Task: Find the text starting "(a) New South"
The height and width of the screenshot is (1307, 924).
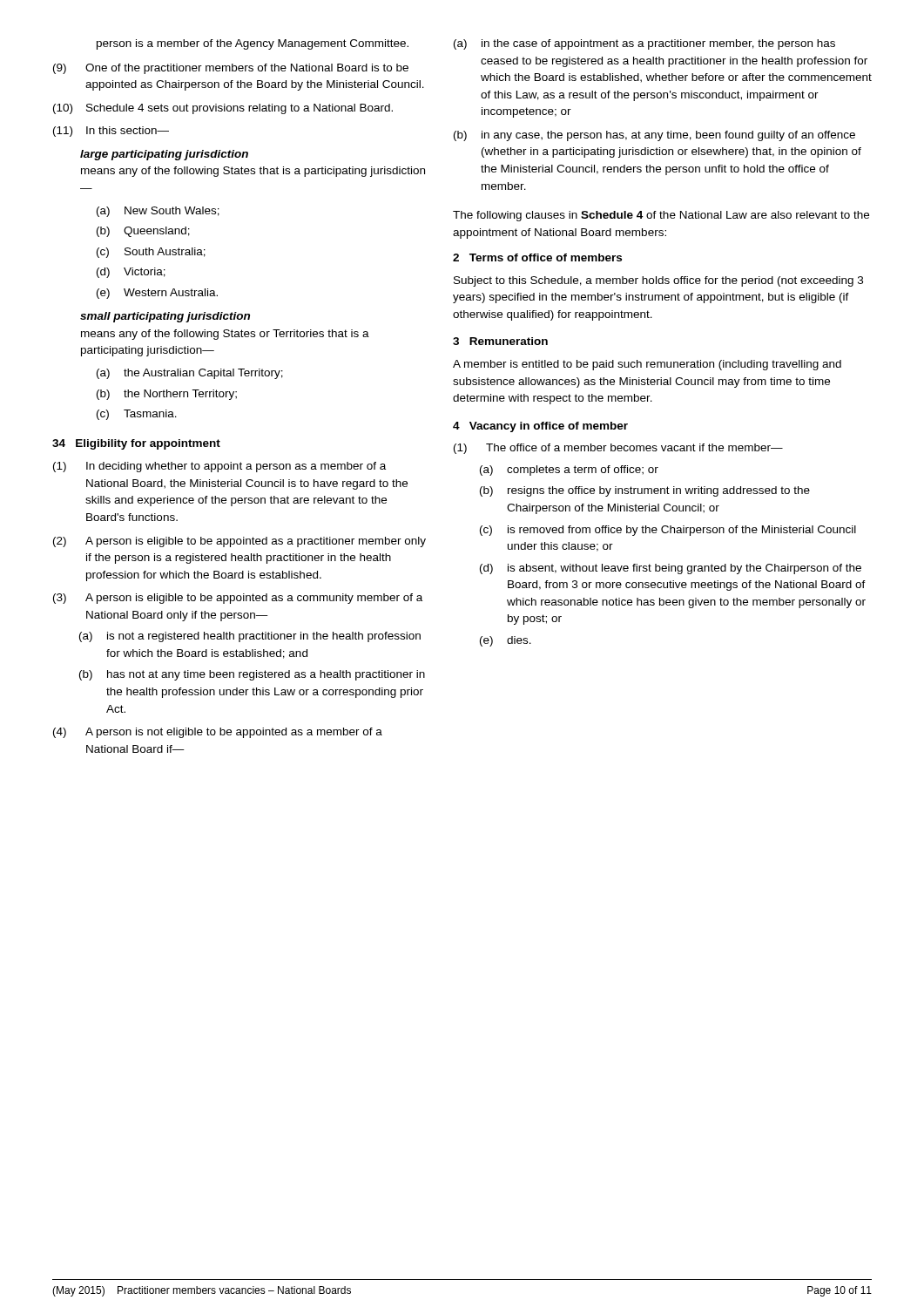Action: tap(158, 212)
